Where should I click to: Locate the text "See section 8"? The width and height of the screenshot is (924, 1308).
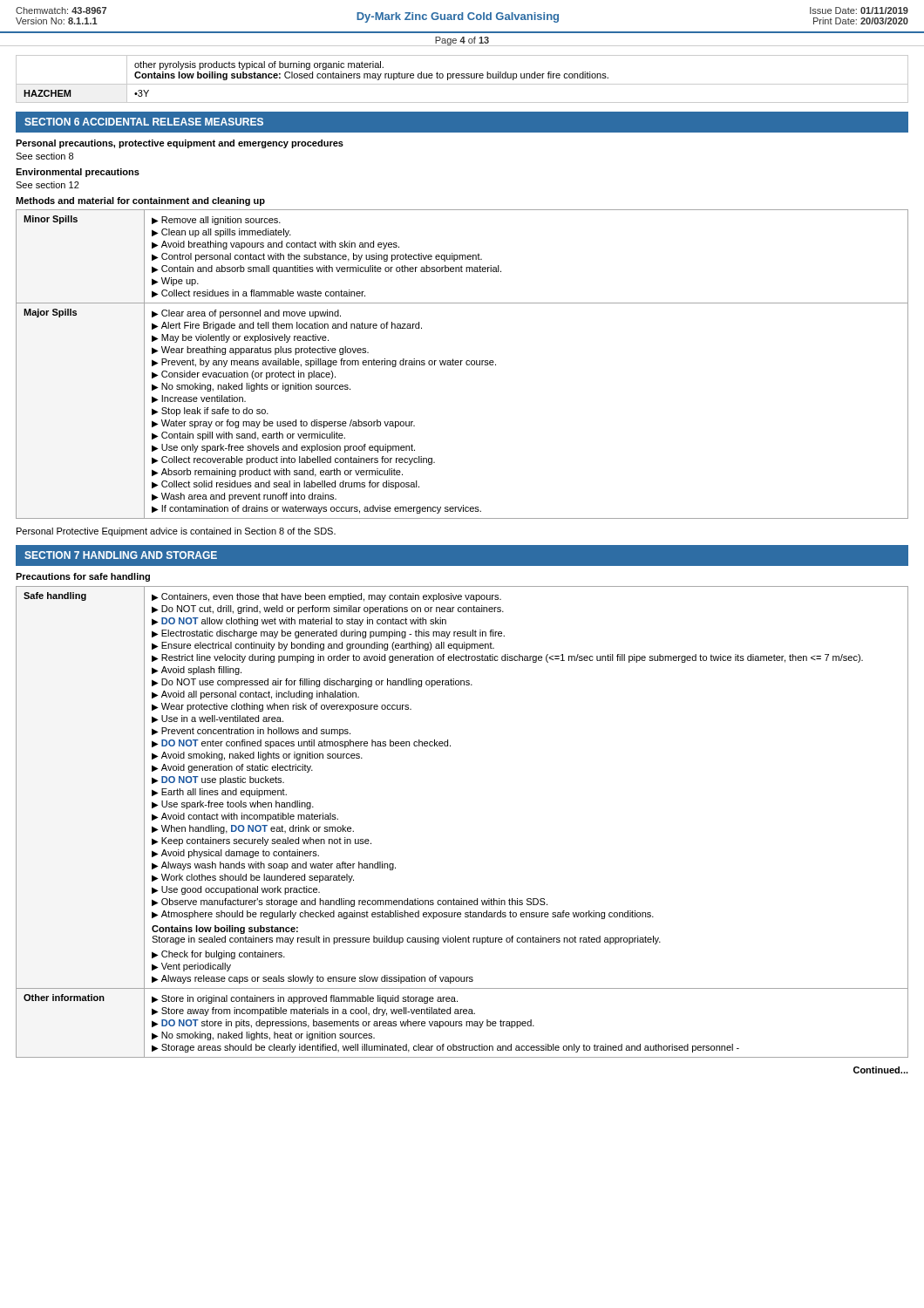click(x=45, y=156)
